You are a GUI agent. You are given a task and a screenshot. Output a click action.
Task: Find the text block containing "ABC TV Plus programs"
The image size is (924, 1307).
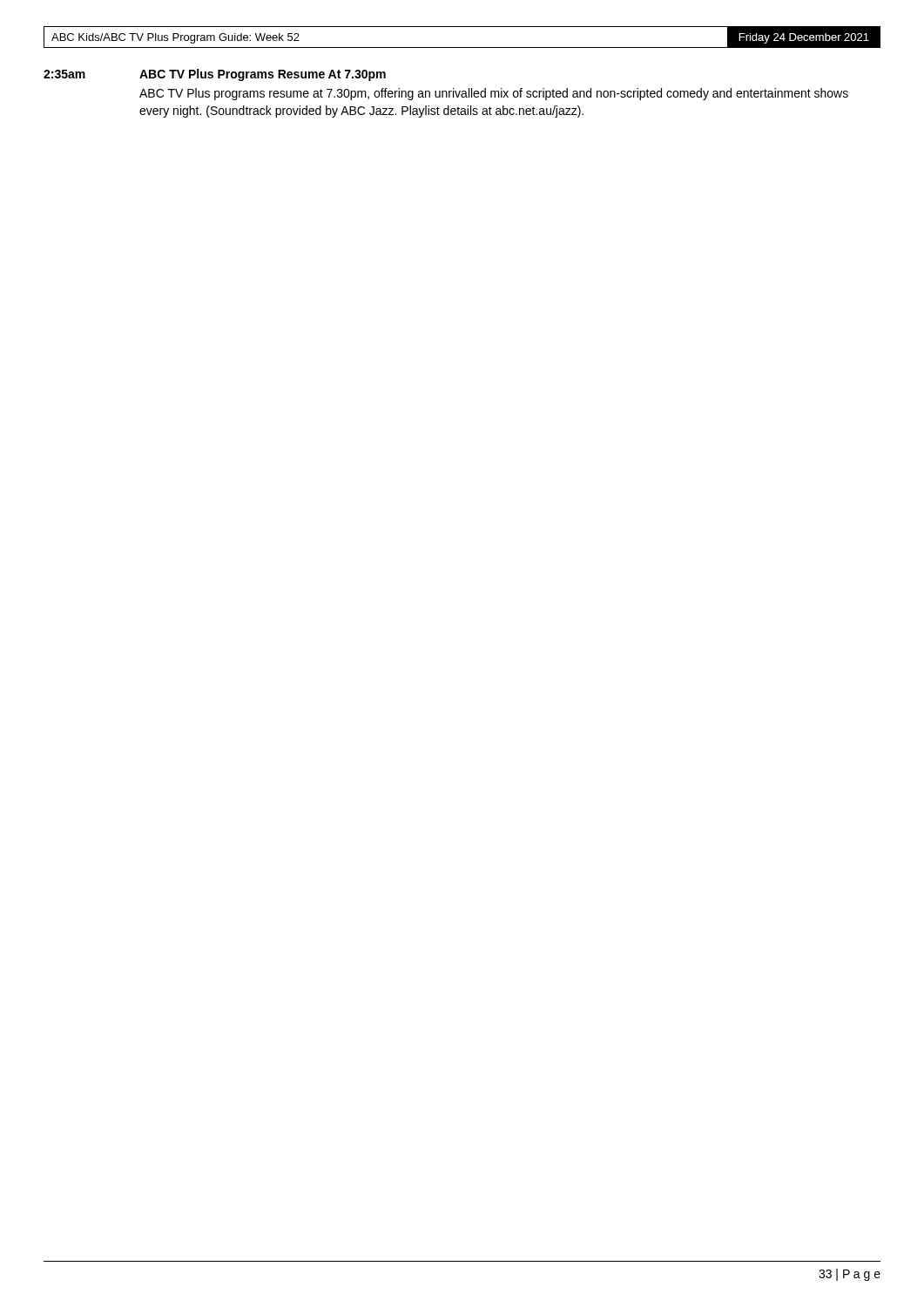tap(494, 102)
